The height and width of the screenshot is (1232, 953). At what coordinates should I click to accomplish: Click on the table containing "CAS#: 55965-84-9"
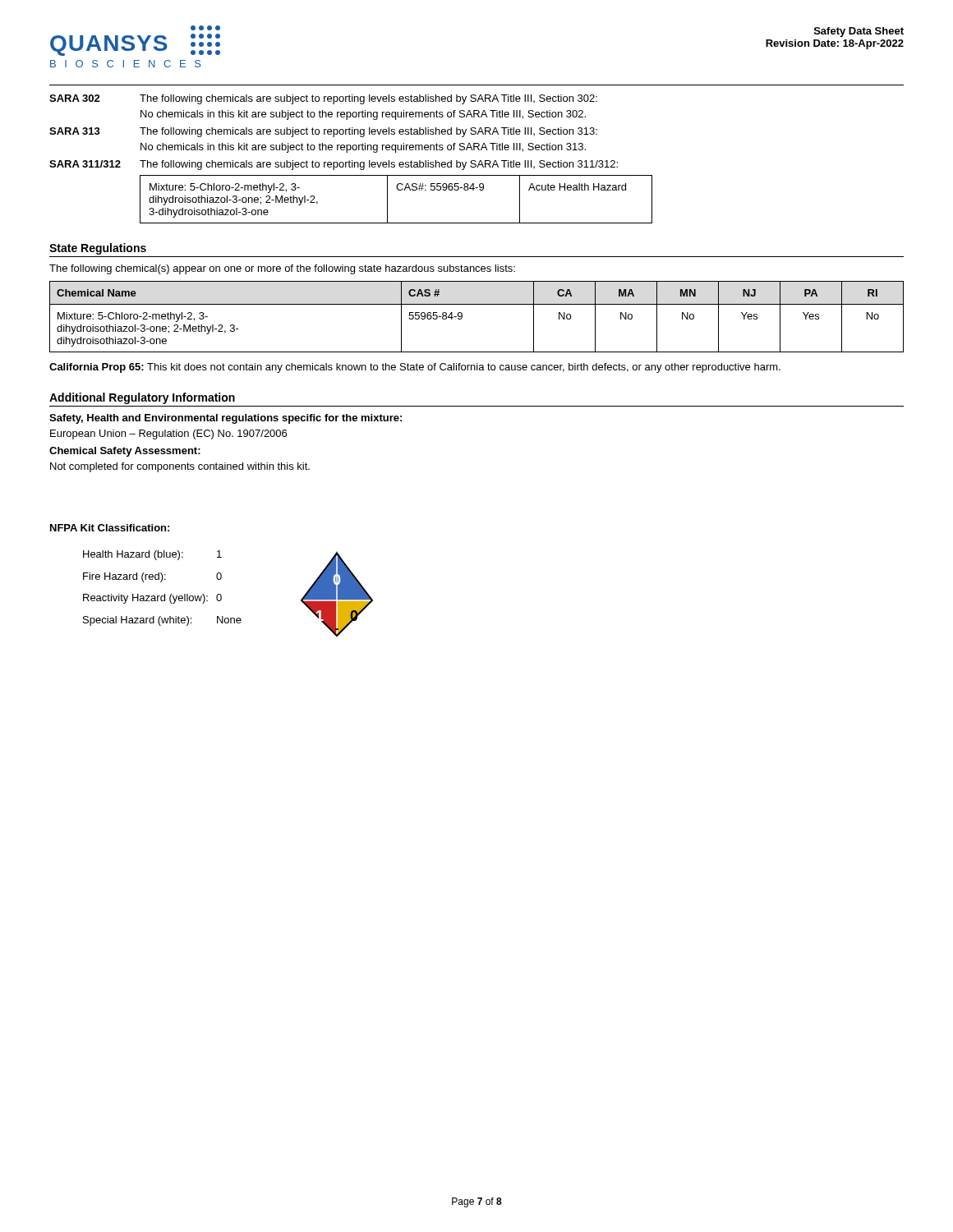click(522, 199)
